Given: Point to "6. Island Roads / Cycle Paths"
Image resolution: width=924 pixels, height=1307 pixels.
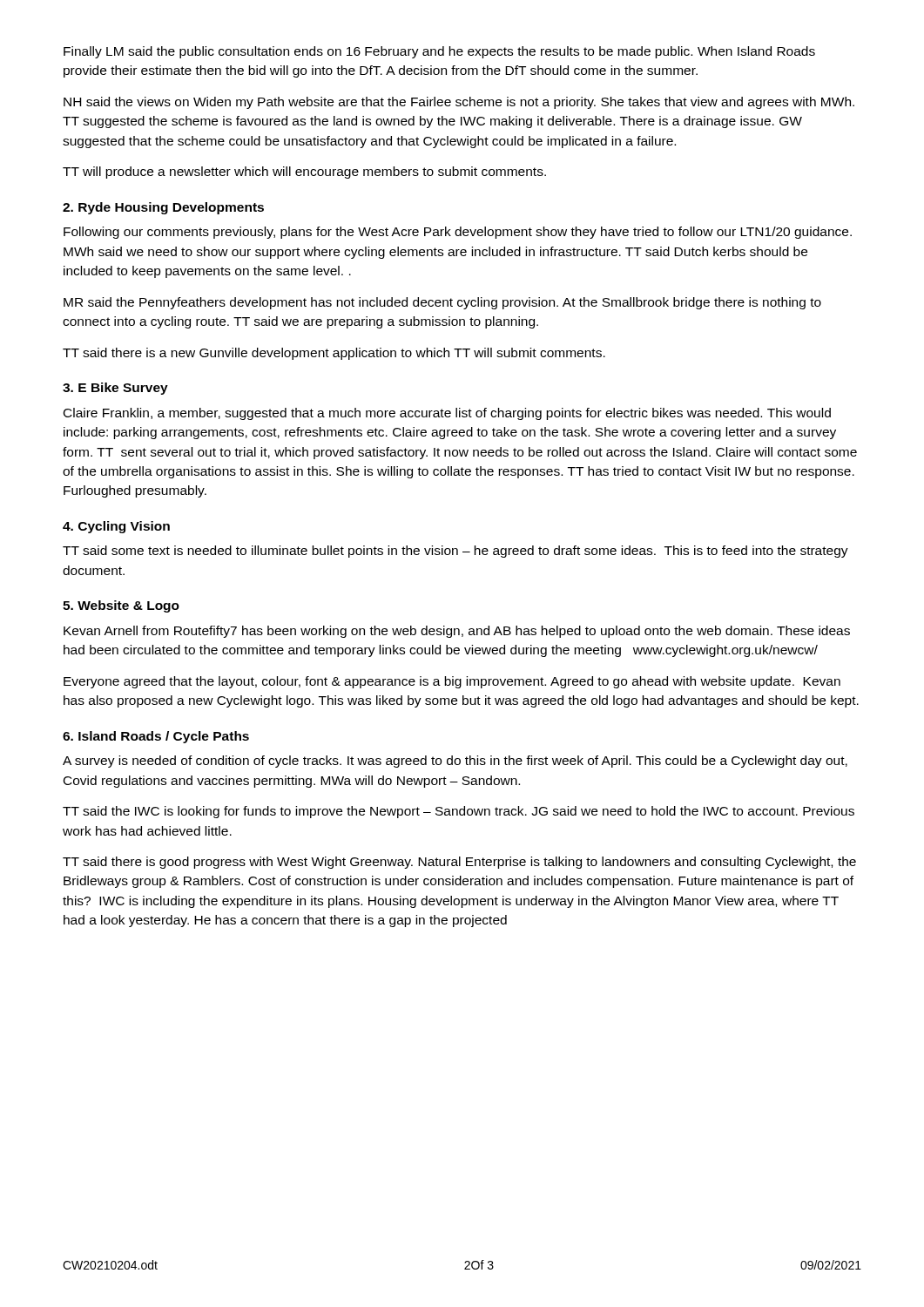Looking at the screenshot, I should 156,736.
